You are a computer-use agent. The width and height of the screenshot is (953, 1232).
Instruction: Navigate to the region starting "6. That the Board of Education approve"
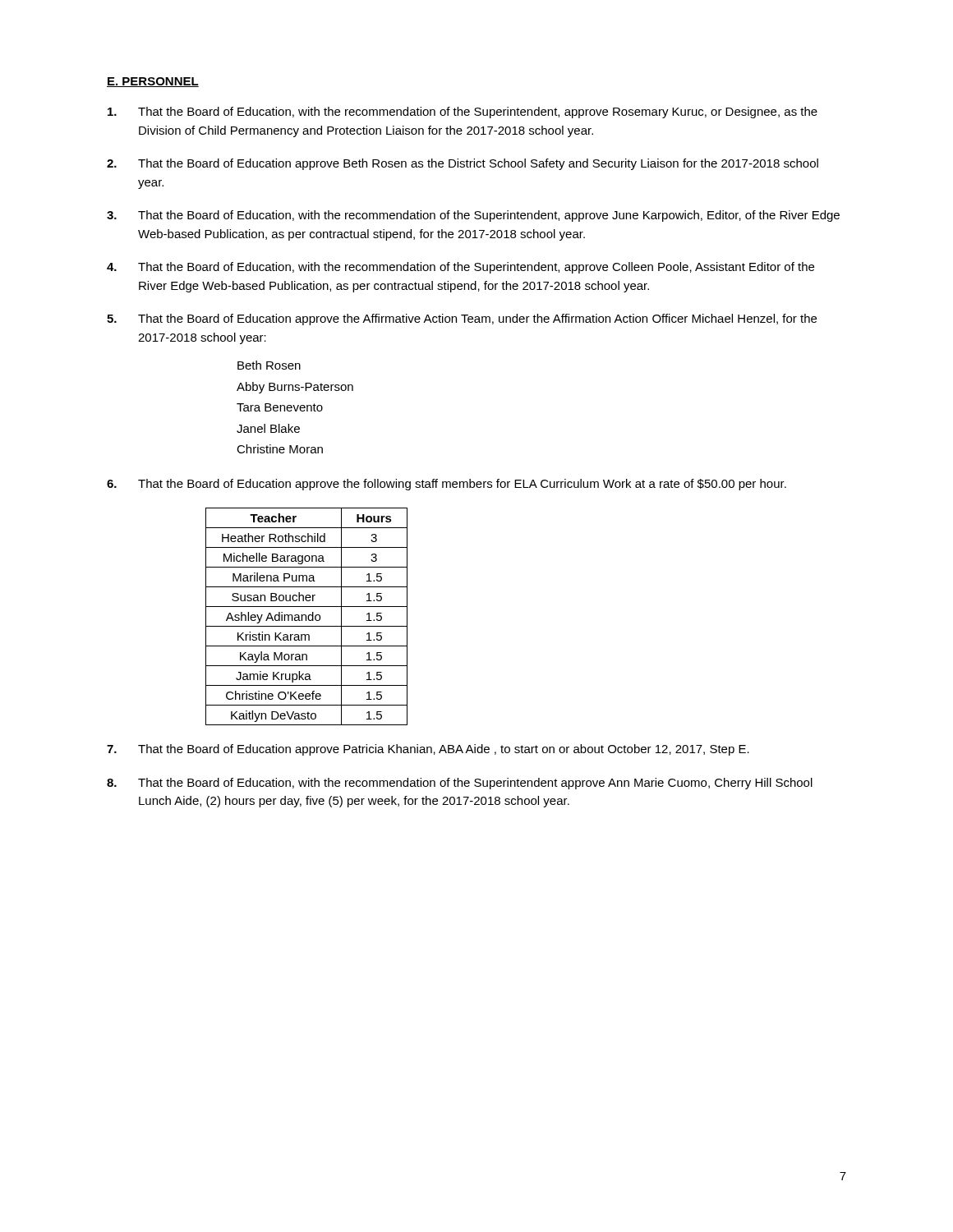(x=476, y=484)
